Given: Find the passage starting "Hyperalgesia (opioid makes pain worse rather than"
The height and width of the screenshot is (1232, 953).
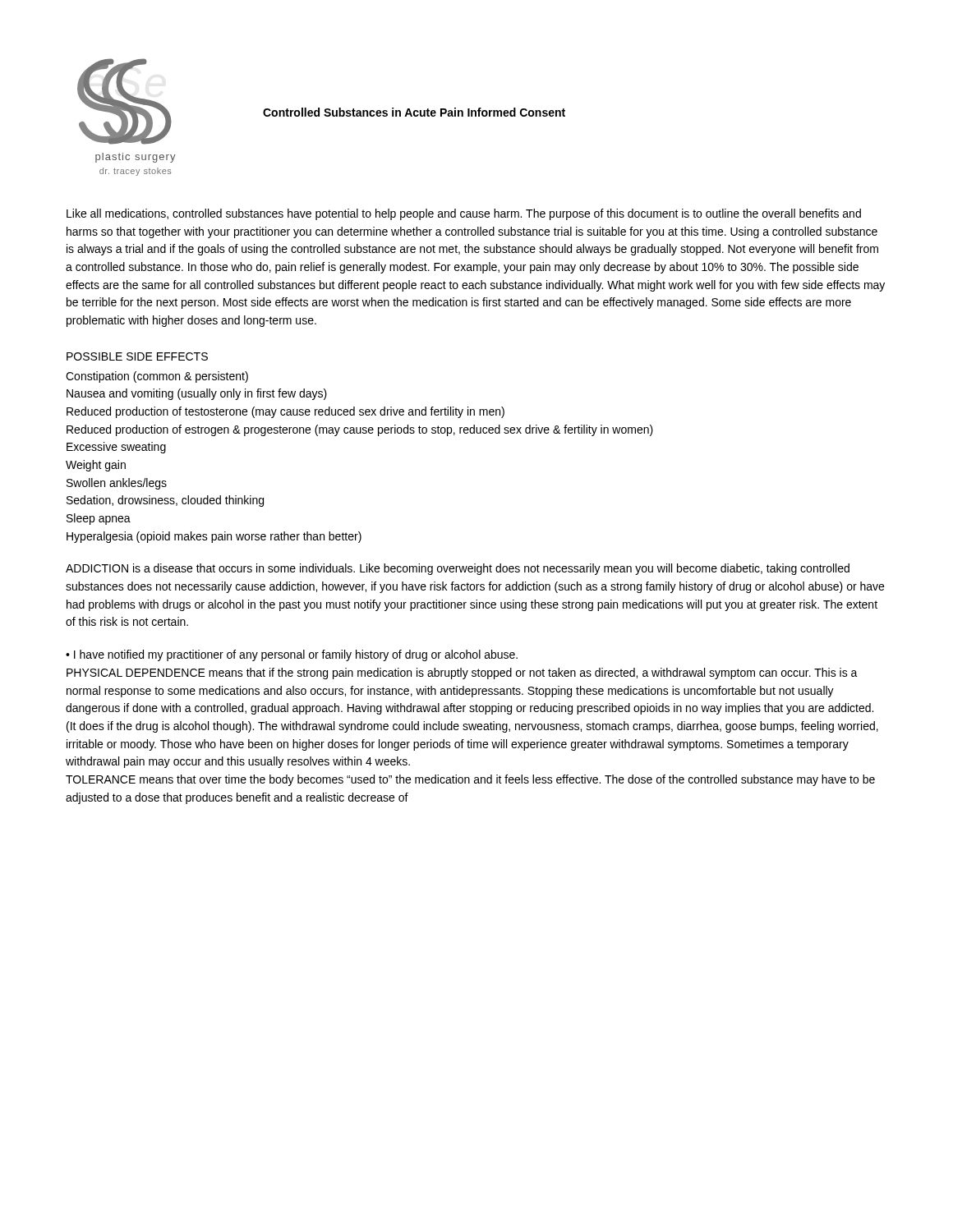Looking at the screenshot, I should (214, 536).
